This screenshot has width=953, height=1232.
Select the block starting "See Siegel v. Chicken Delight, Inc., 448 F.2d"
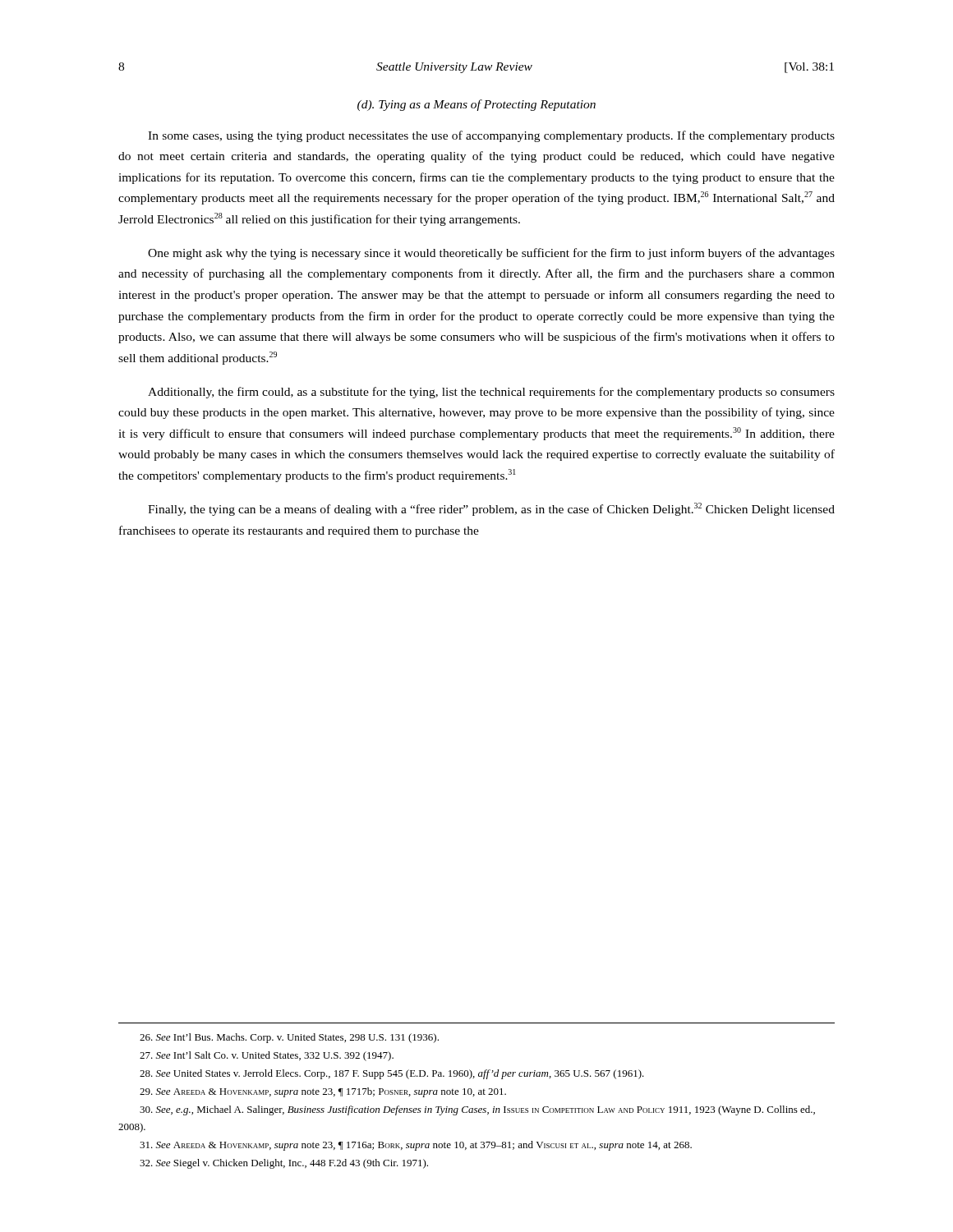pos(274,1163)
